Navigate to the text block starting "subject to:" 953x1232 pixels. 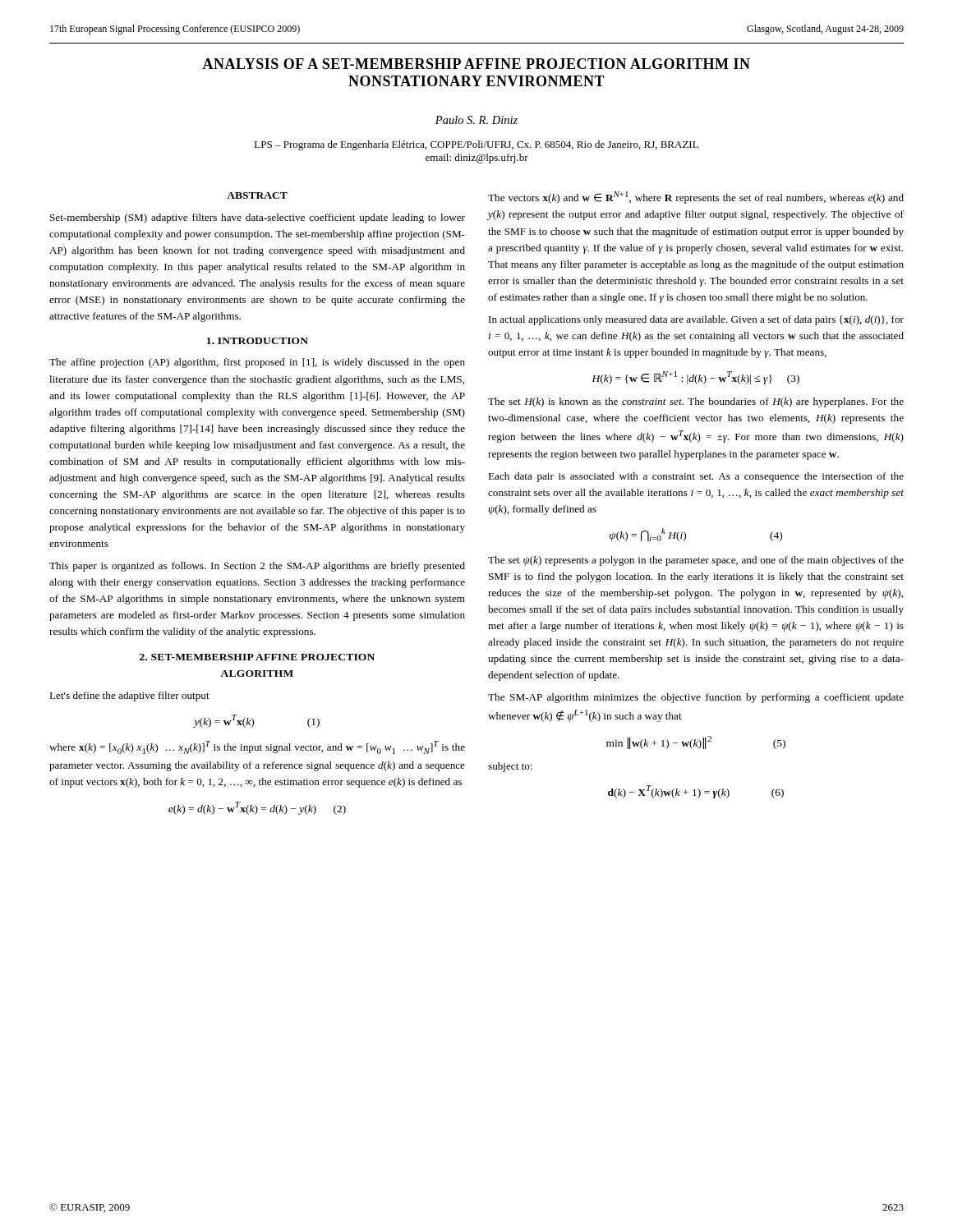click(x=510, y=767)
